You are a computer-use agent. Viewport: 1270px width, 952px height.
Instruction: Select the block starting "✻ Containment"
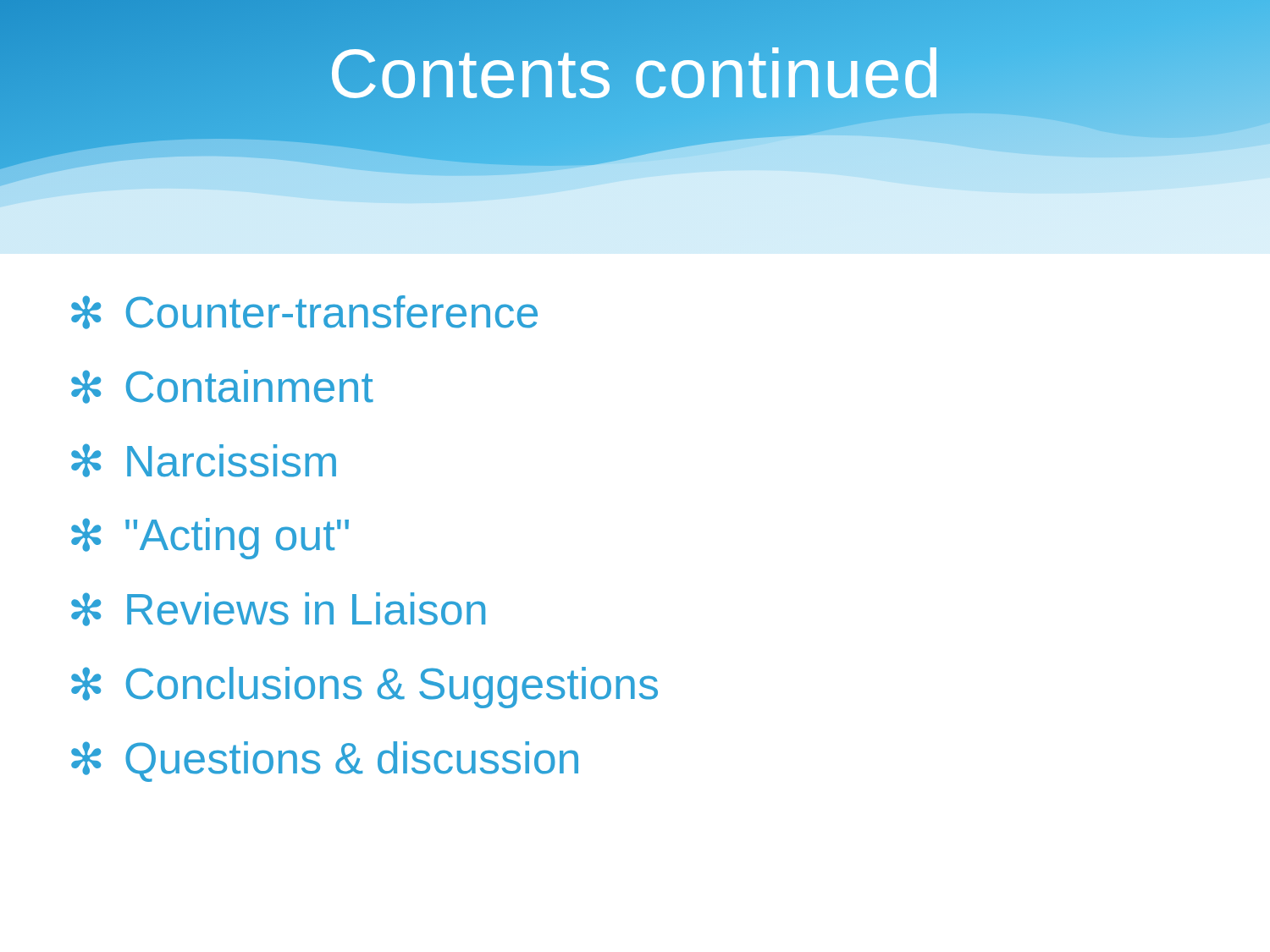(x=220, y=387)
